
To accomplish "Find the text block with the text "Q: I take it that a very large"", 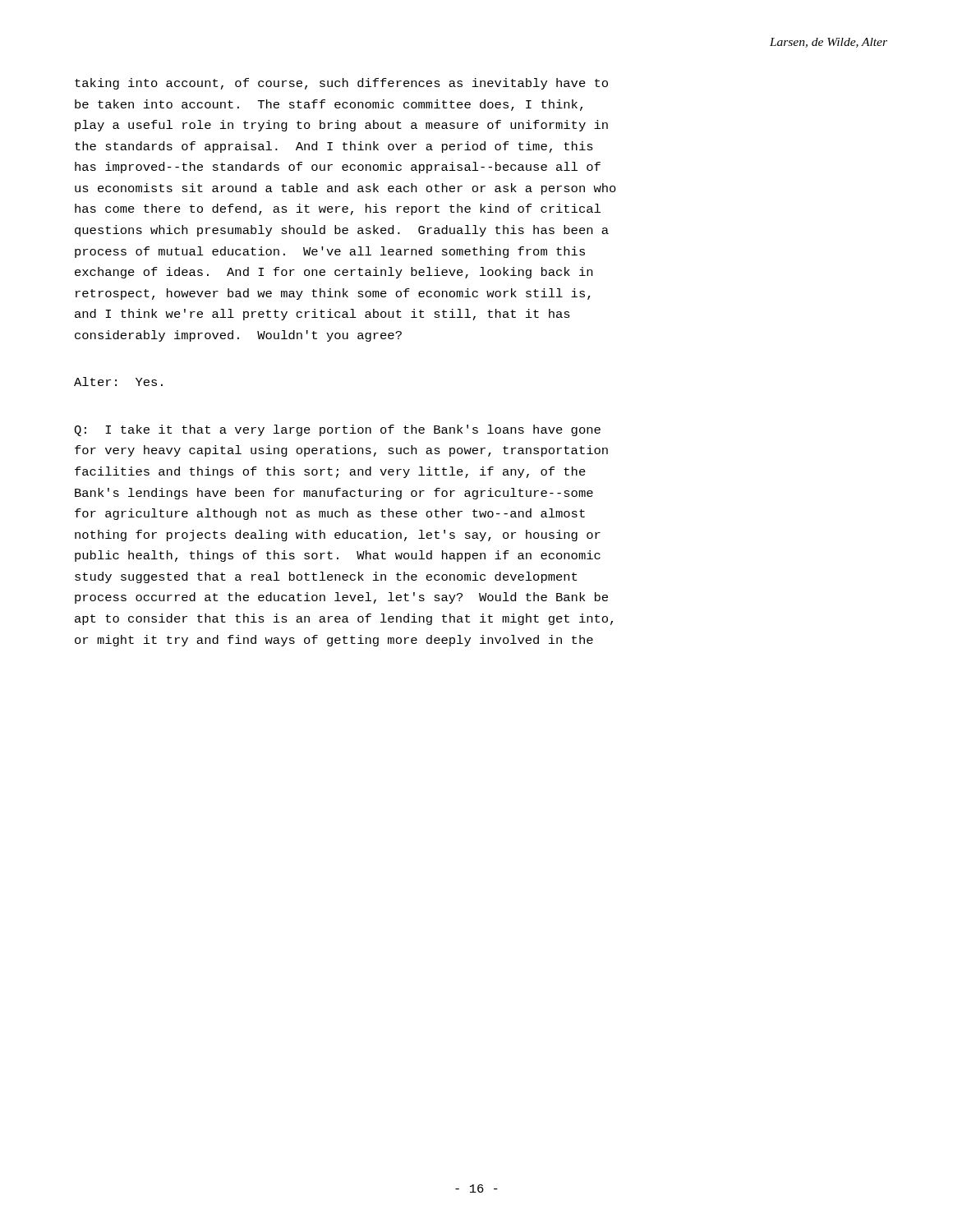I will coord(345,535).
